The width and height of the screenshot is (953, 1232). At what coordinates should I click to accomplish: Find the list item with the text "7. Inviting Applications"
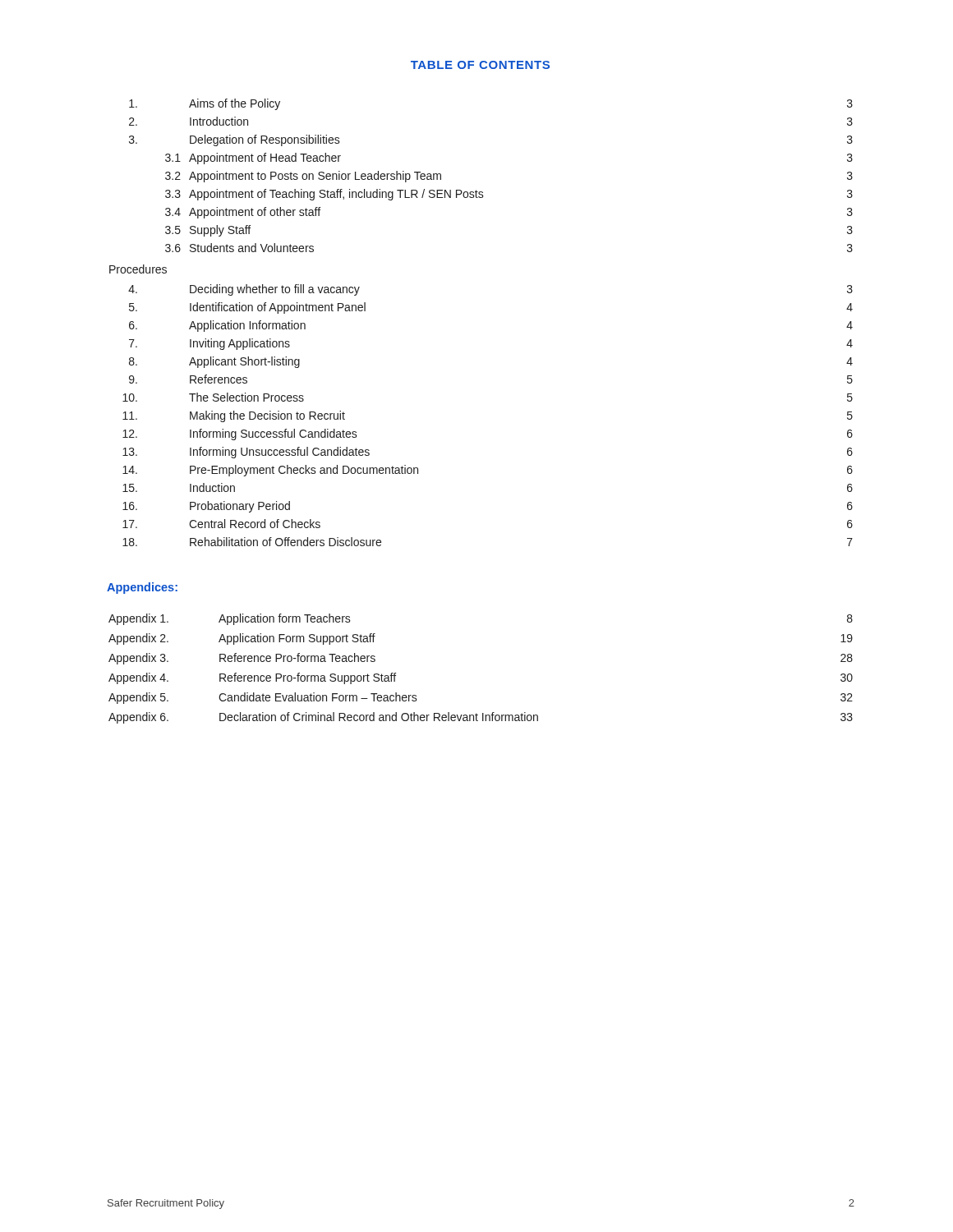[x=132, y=344]
